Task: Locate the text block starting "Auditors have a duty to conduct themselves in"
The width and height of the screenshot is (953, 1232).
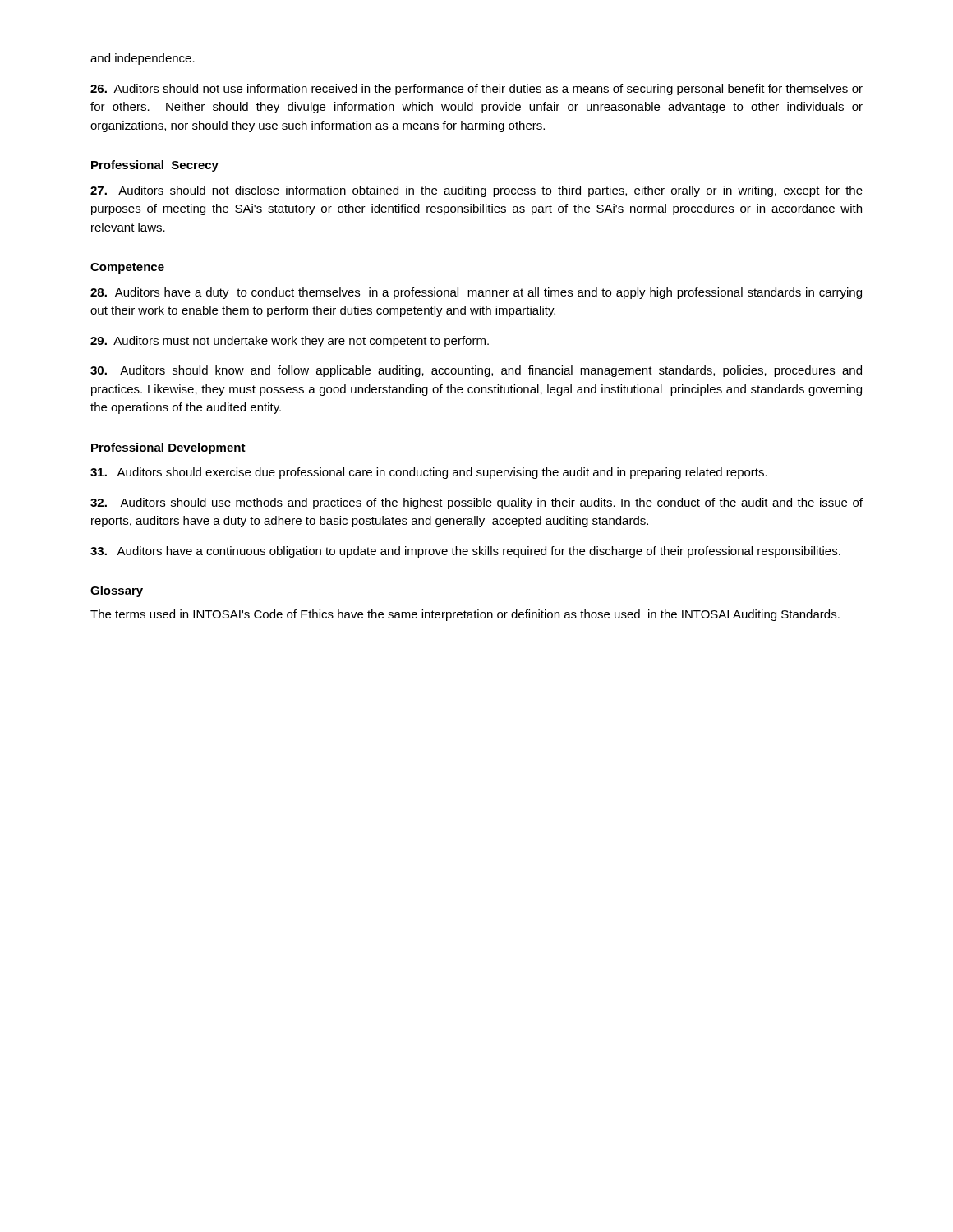Action: pos(476,301)
